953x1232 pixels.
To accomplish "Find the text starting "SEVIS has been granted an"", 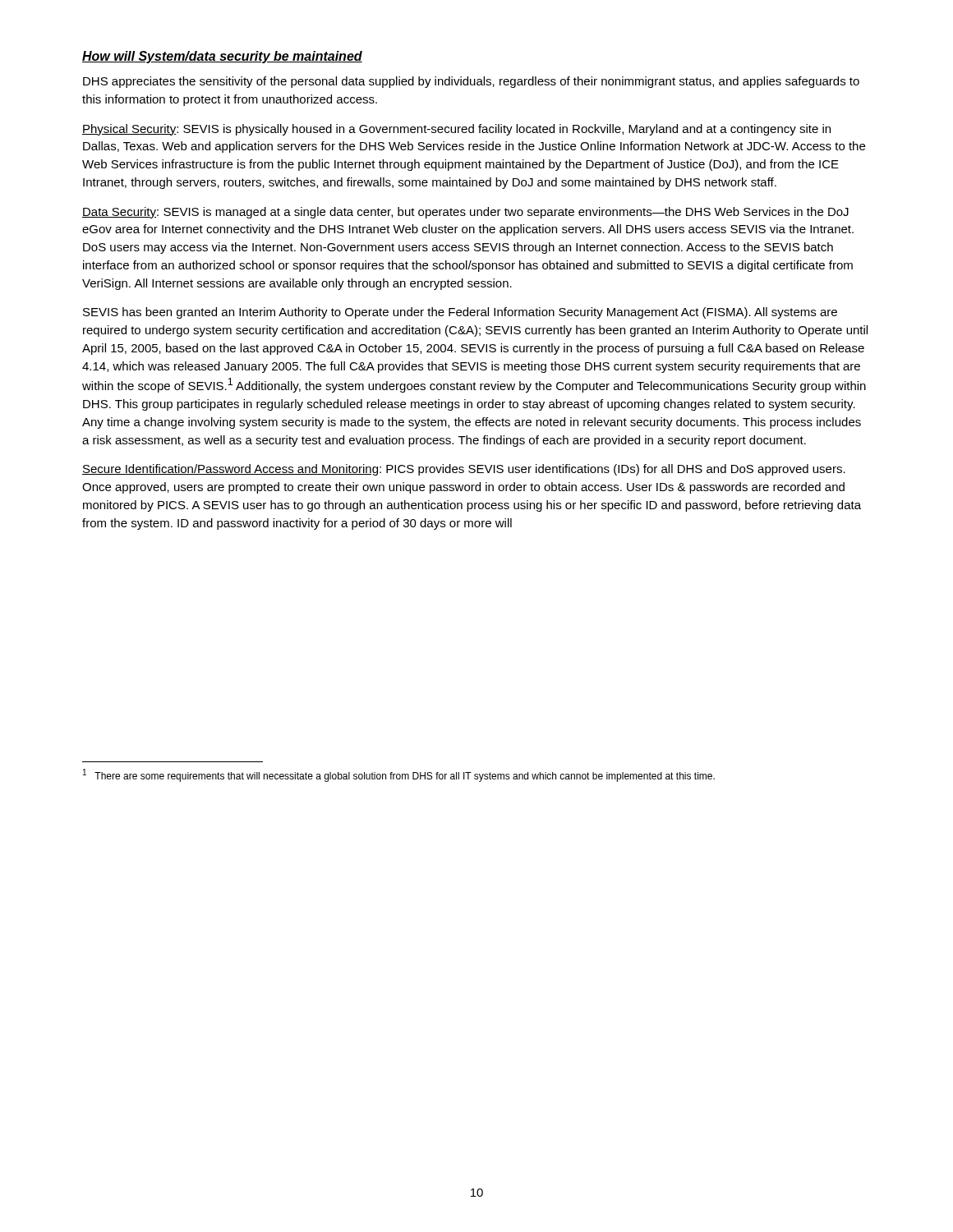I will [x=475, y=376].
